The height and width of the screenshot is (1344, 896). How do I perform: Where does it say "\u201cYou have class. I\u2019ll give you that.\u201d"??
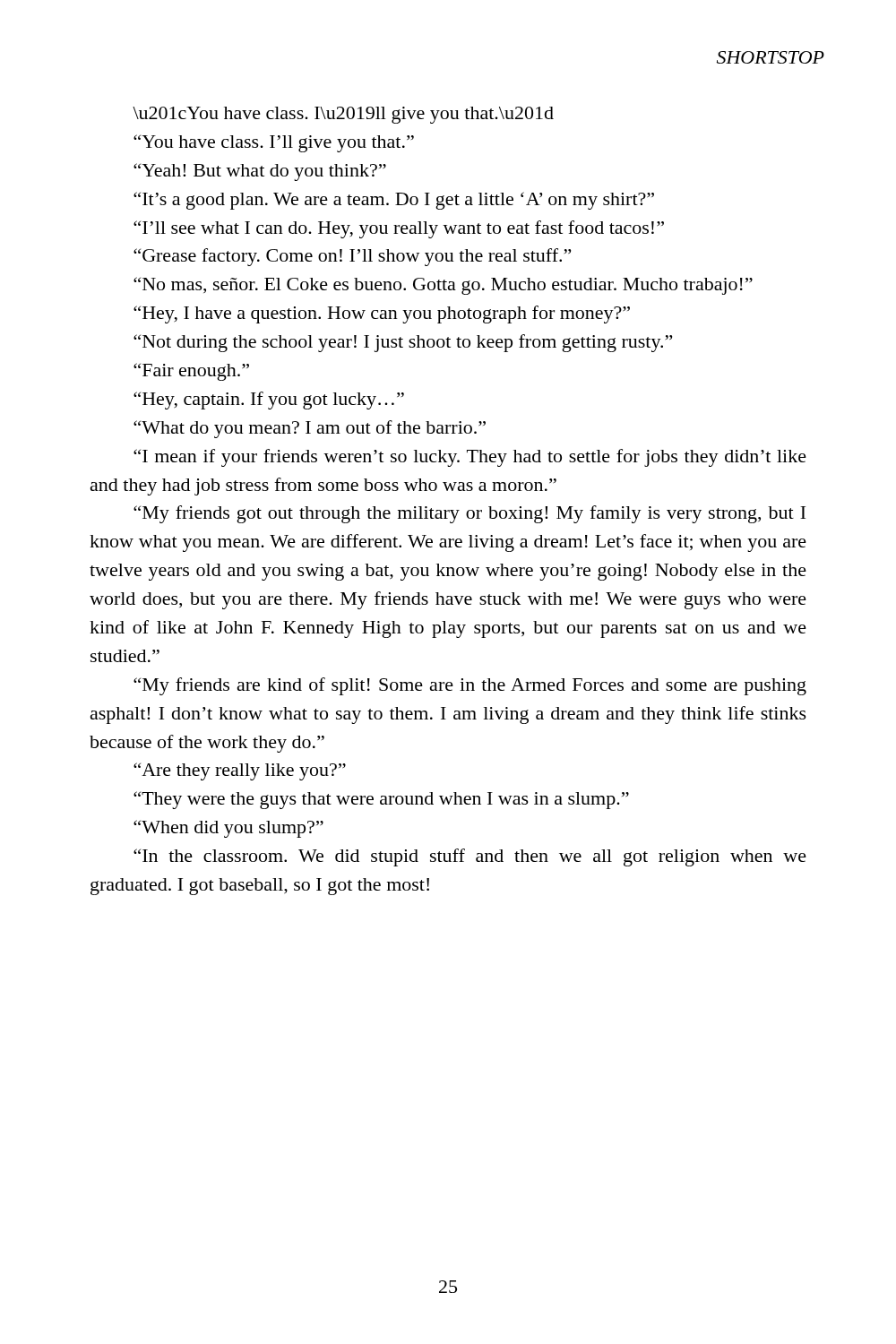tap(448, 113)
